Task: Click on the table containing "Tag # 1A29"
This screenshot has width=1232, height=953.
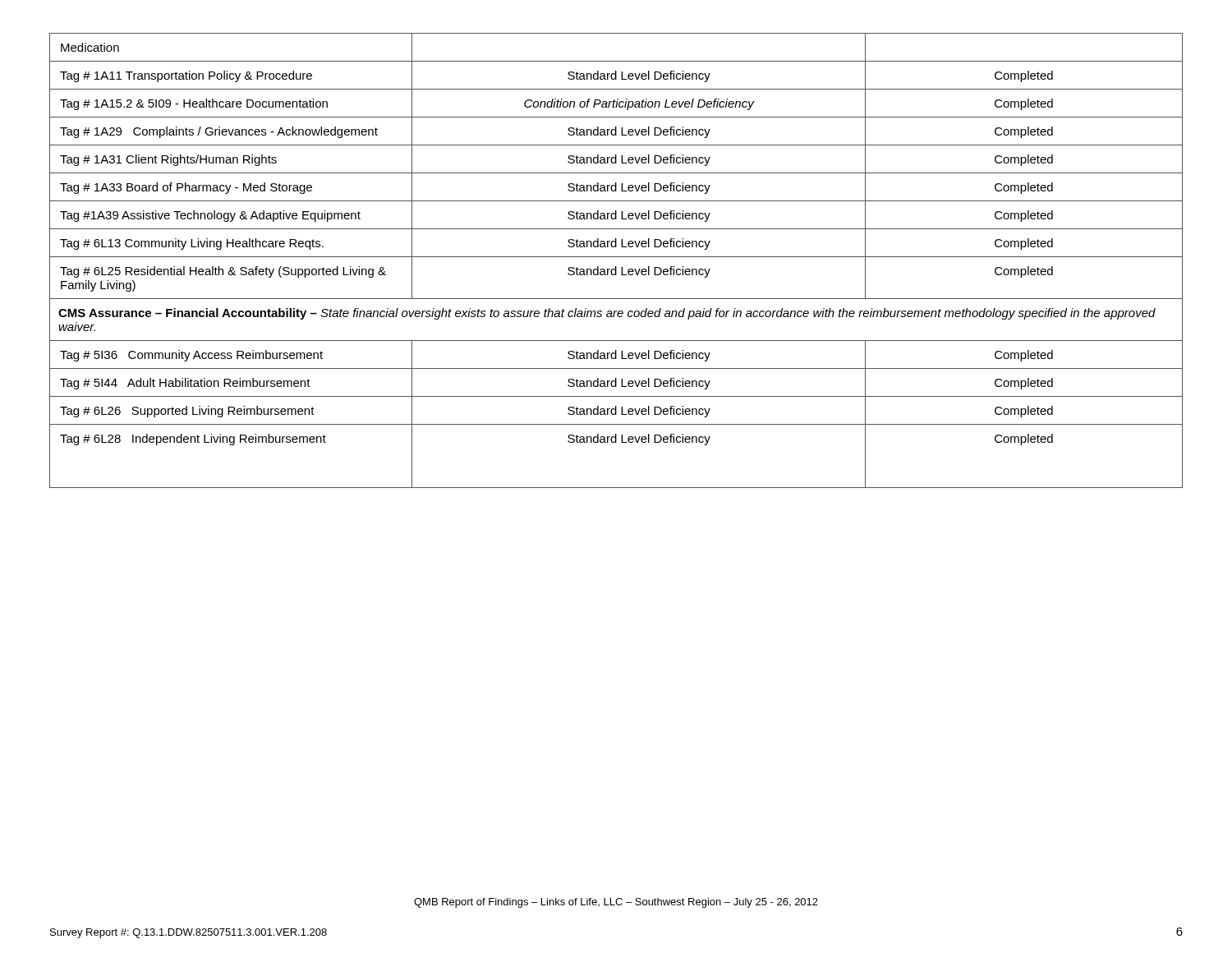Action: [x=616, y=260]
